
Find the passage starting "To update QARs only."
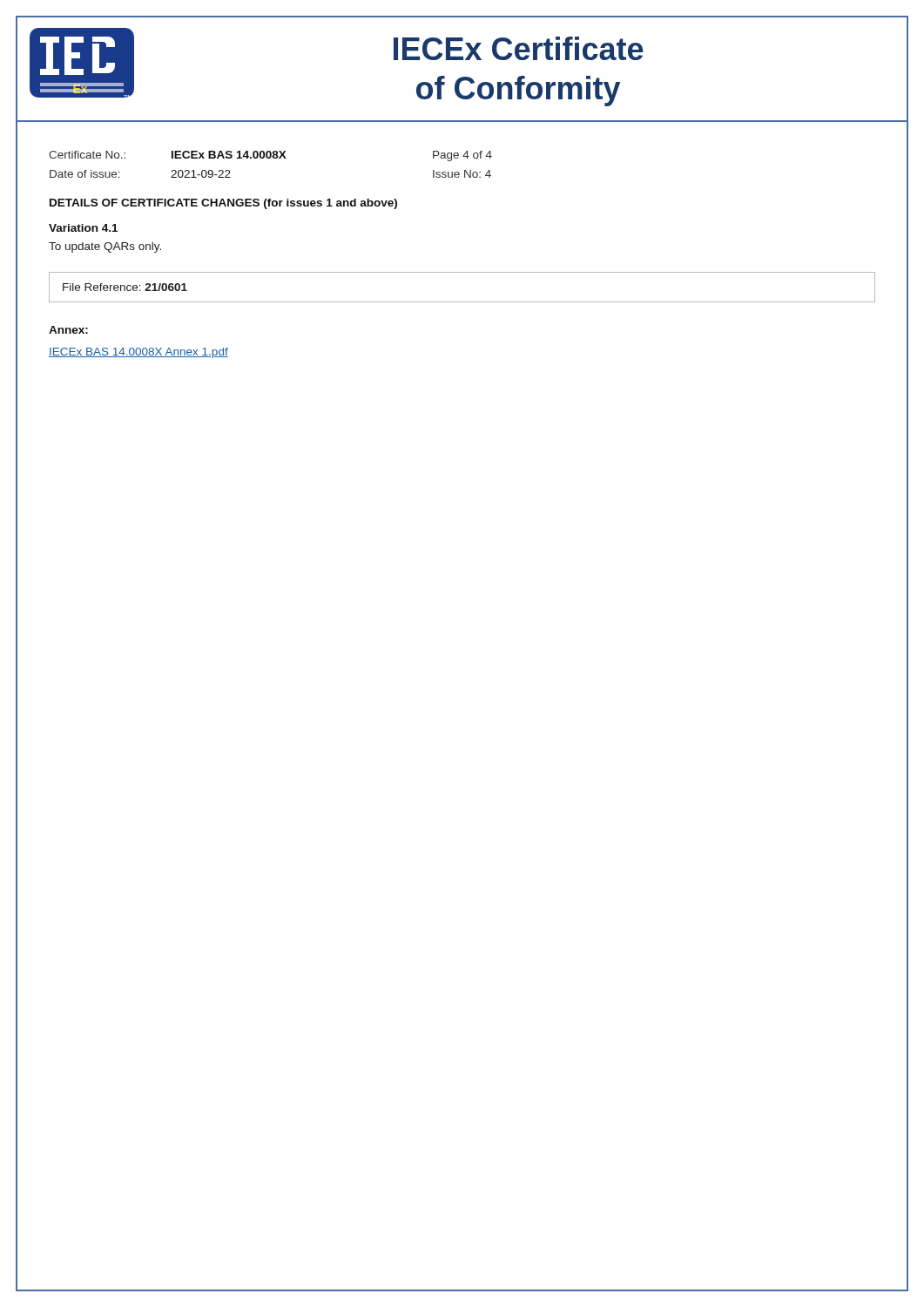106,246
